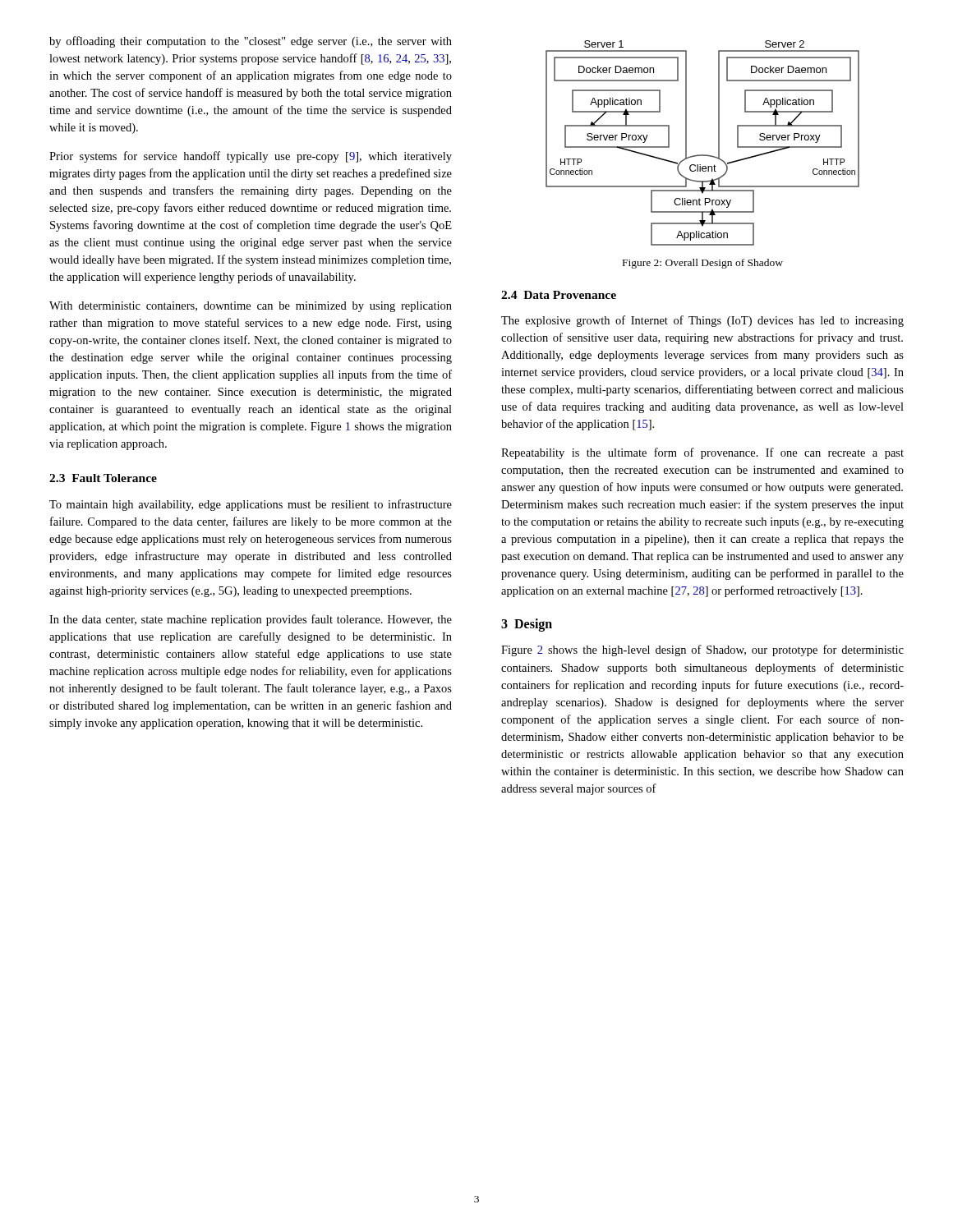Select the section header that reads "2.4 Data Provenance"
Viewport: 953px width, 1232px height.
point(559,294)
